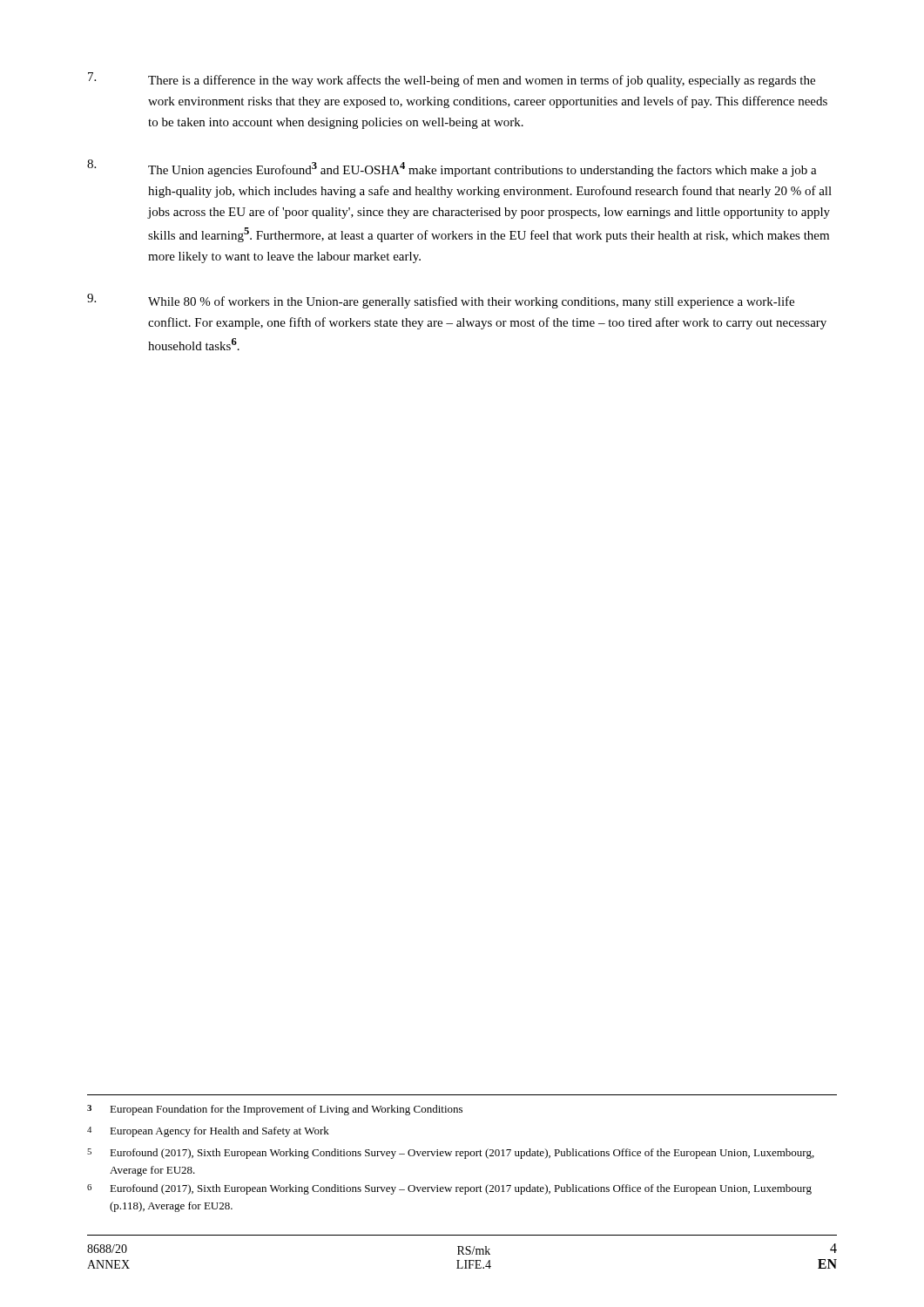Click the passage that begins "9. While 80 % of workers in"
Viewport: 924px width, 1307px height.
click(x=462, y=324)
